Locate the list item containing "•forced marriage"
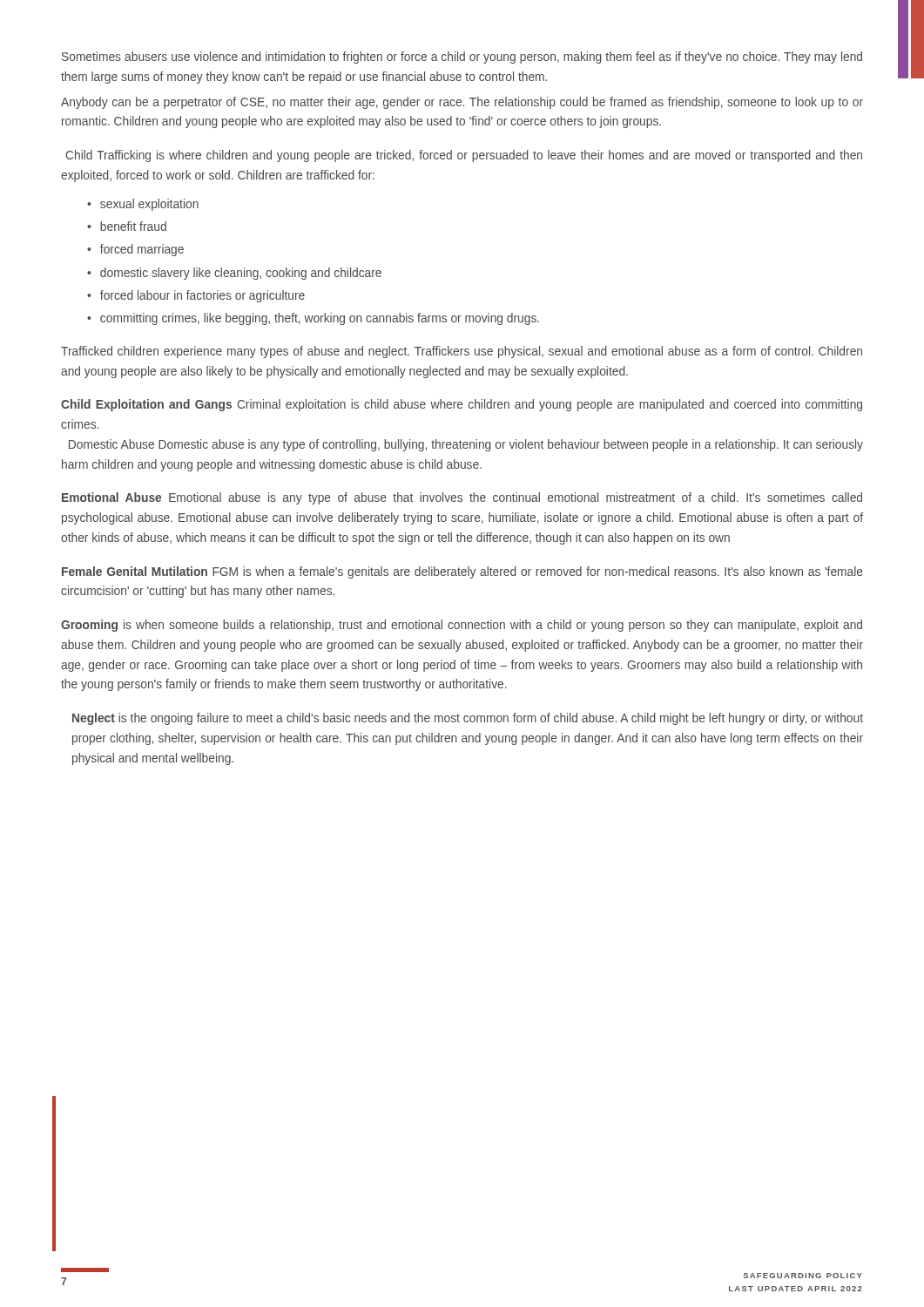This screenshot has height=1307, width=924. pos(136,250)
